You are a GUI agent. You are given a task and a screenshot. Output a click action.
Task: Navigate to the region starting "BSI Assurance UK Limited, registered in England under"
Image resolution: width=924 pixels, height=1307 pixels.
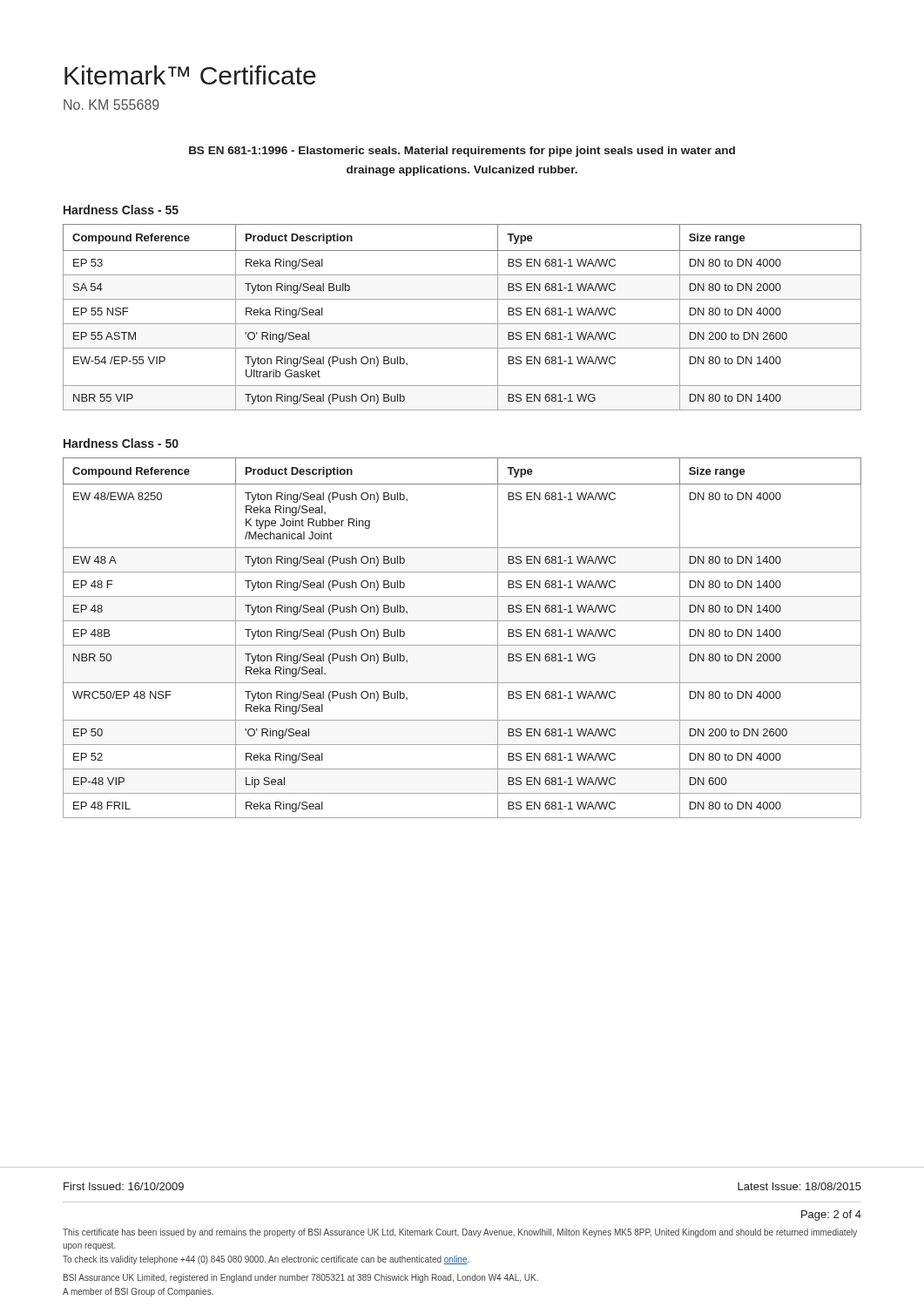click(x=301, y=1285)
